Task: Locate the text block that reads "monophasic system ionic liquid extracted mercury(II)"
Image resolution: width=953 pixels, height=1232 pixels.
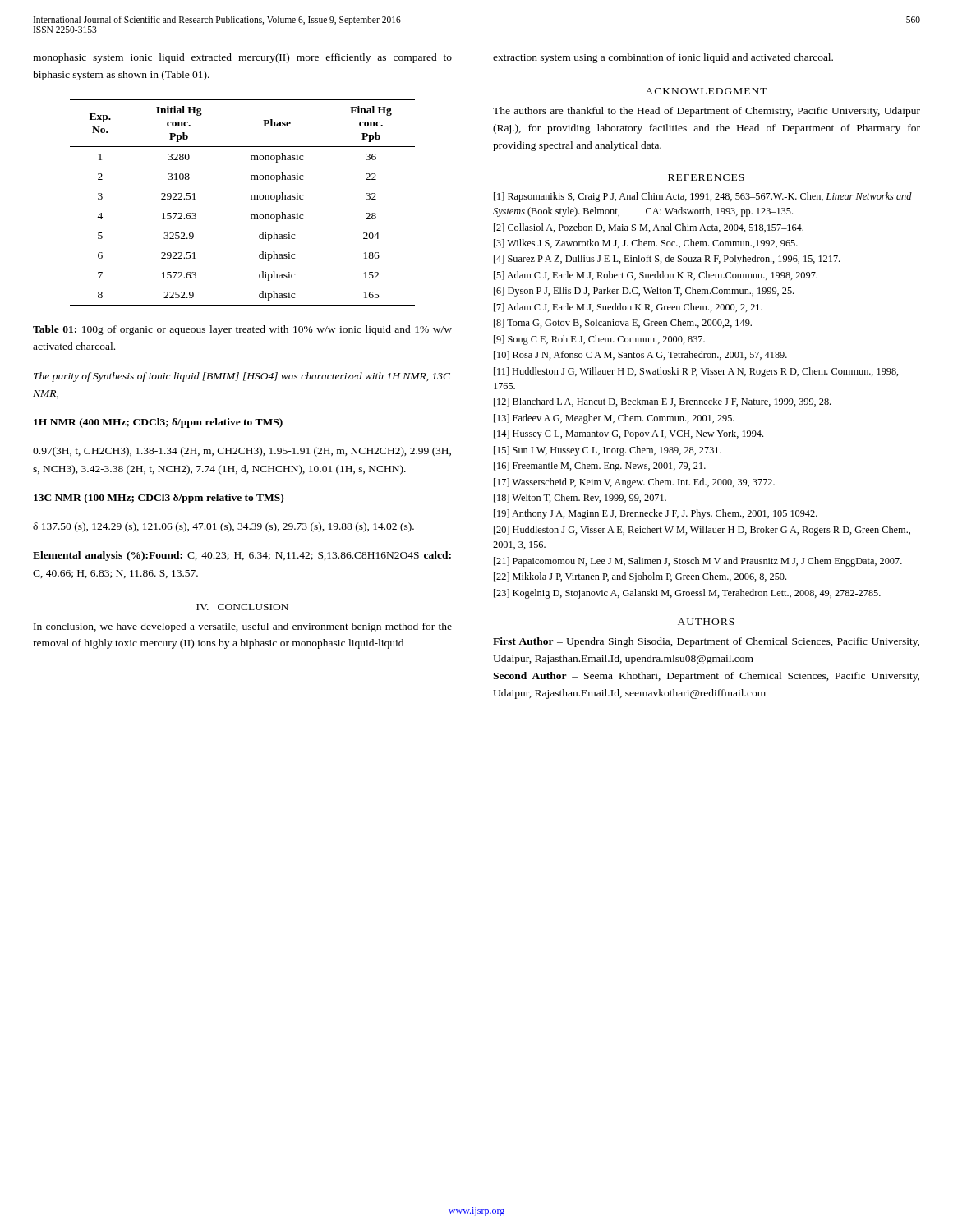Action: [x=242, y=66]
